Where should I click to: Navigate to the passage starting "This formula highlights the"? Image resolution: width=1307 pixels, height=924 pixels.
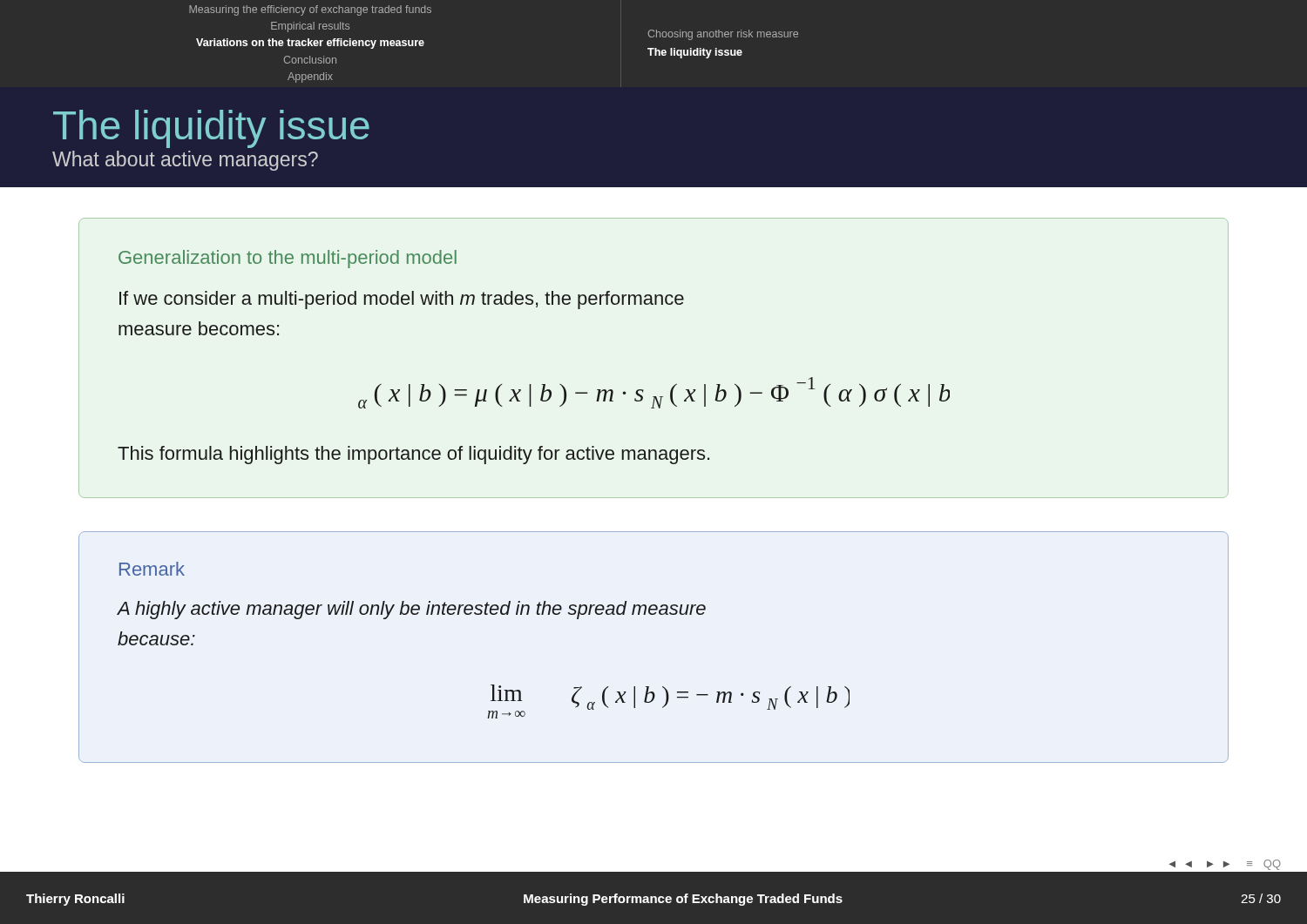pos(414,454)
